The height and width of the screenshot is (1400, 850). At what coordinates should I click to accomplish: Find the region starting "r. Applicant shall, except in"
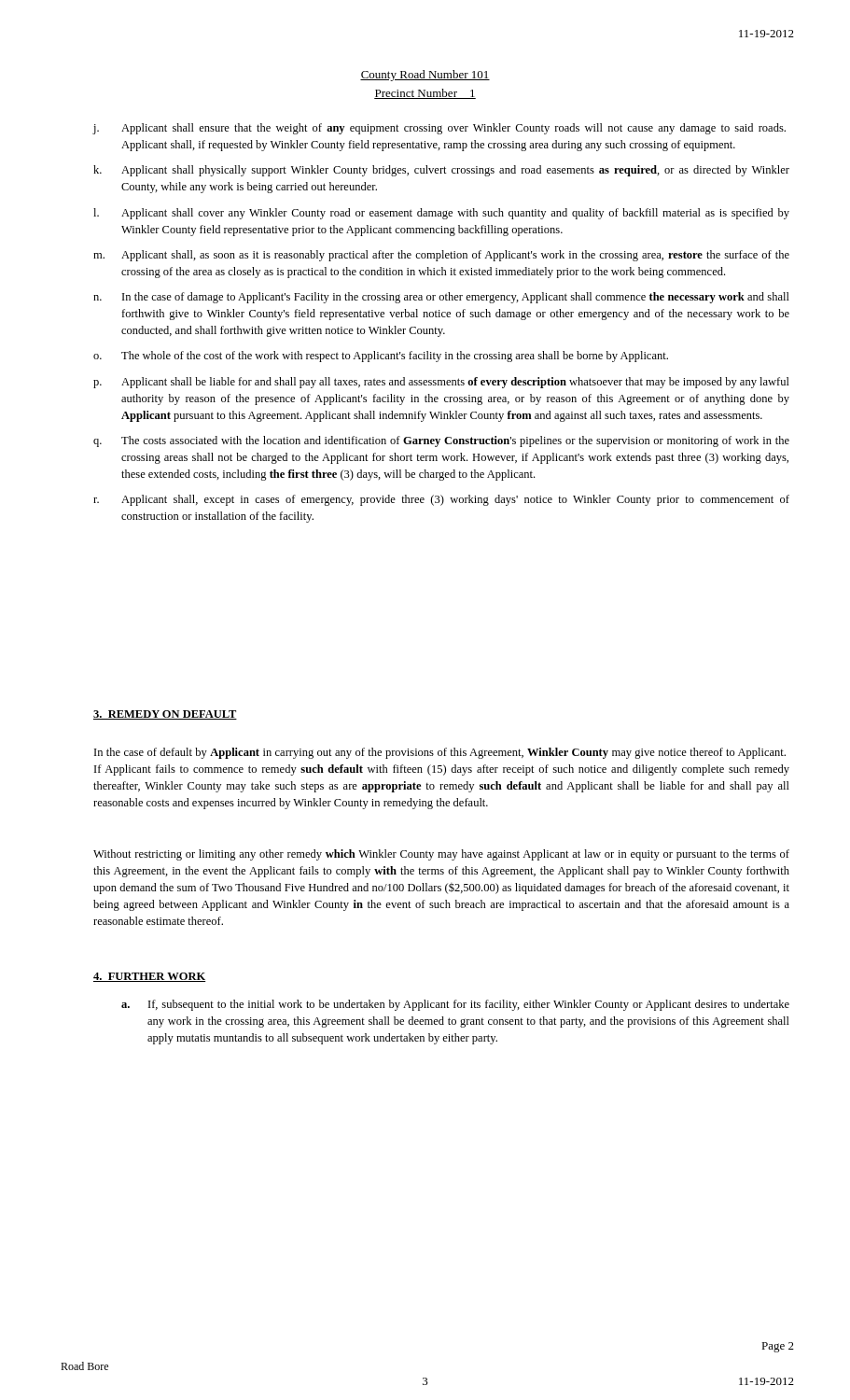pos(441,508)
